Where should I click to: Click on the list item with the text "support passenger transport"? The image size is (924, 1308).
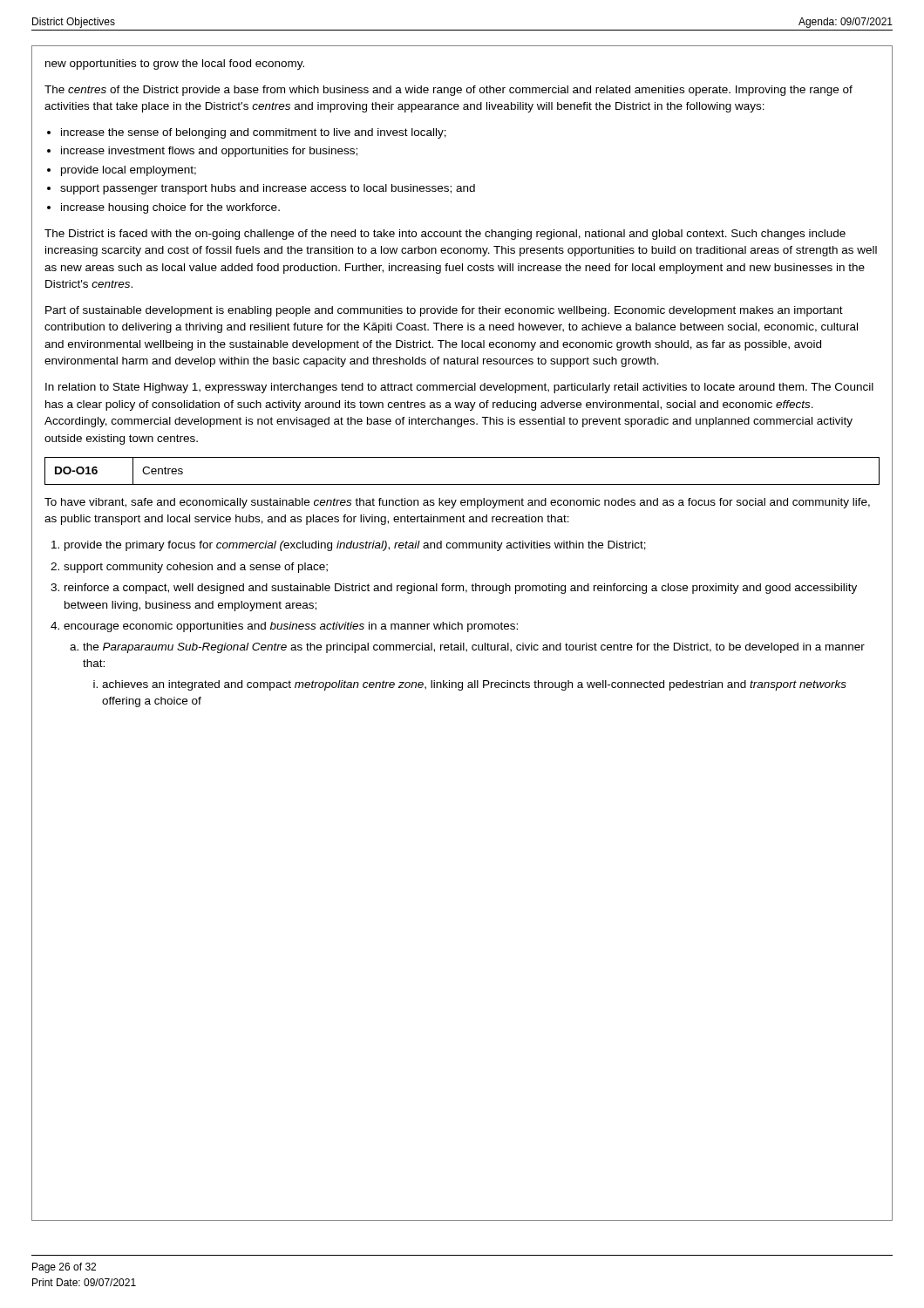pos(268,188)
